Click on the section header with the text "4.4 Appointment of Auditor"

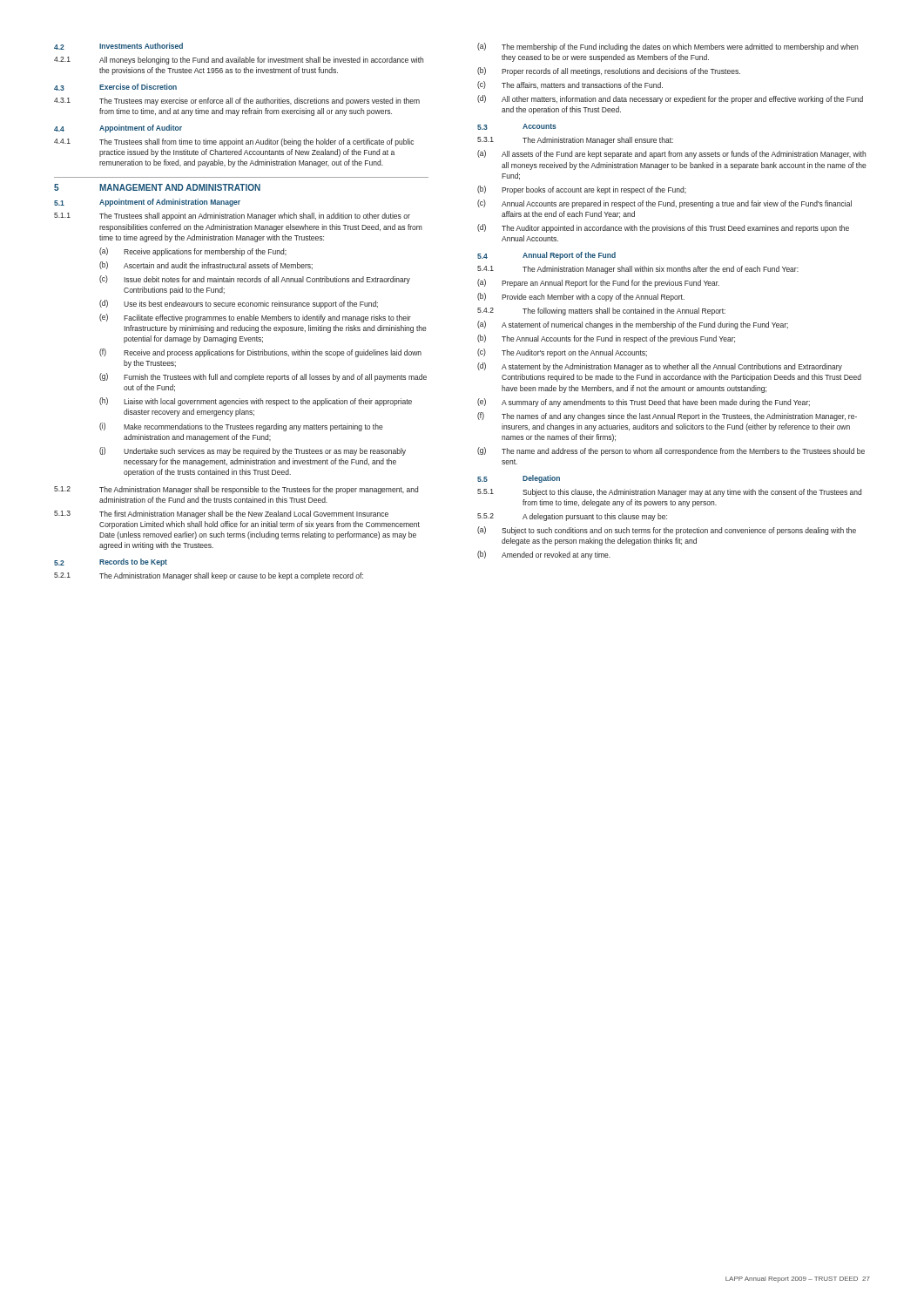coord(241,129)
